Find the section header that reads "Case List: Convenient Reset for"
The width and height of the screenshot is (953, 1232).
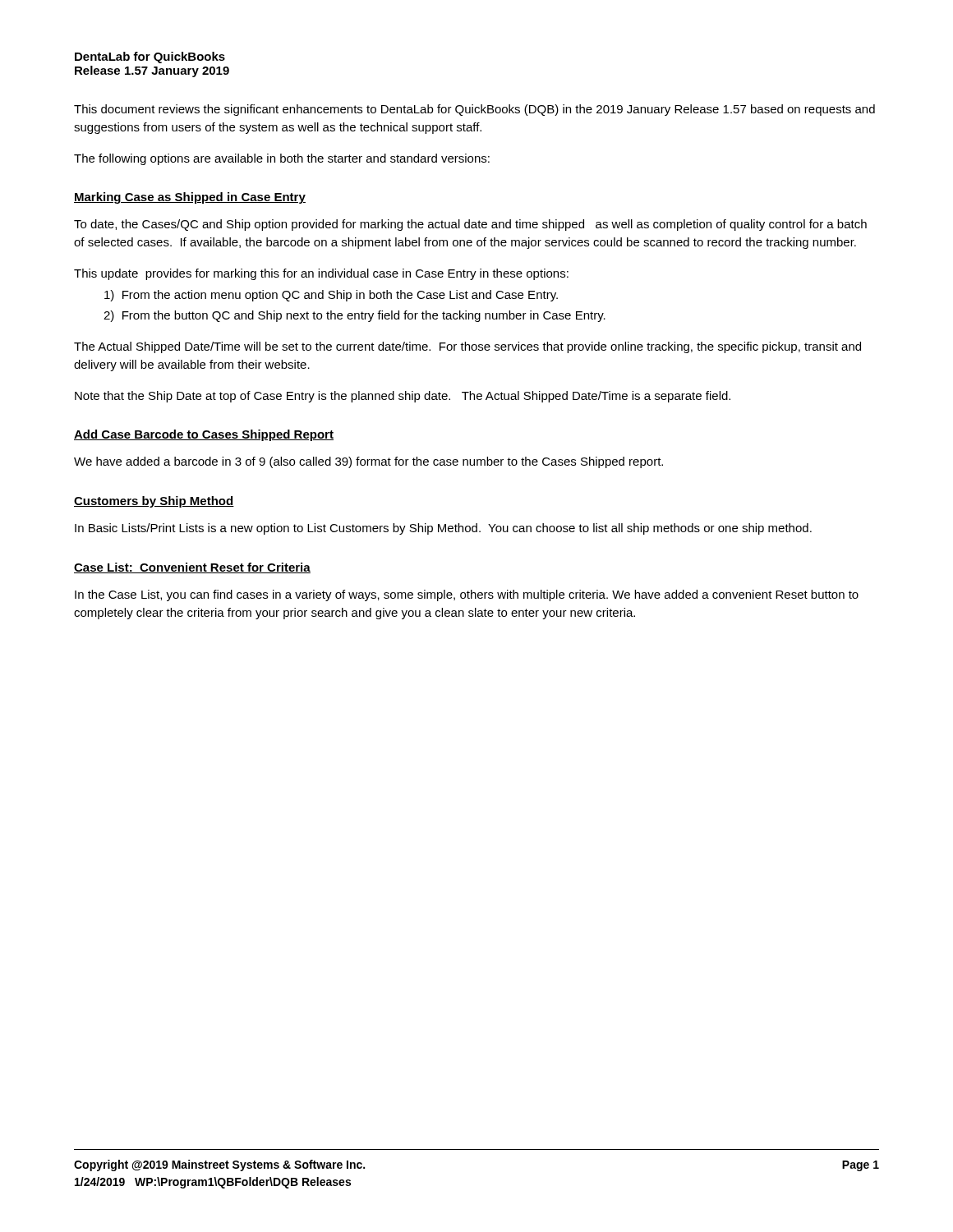point(192,567)
